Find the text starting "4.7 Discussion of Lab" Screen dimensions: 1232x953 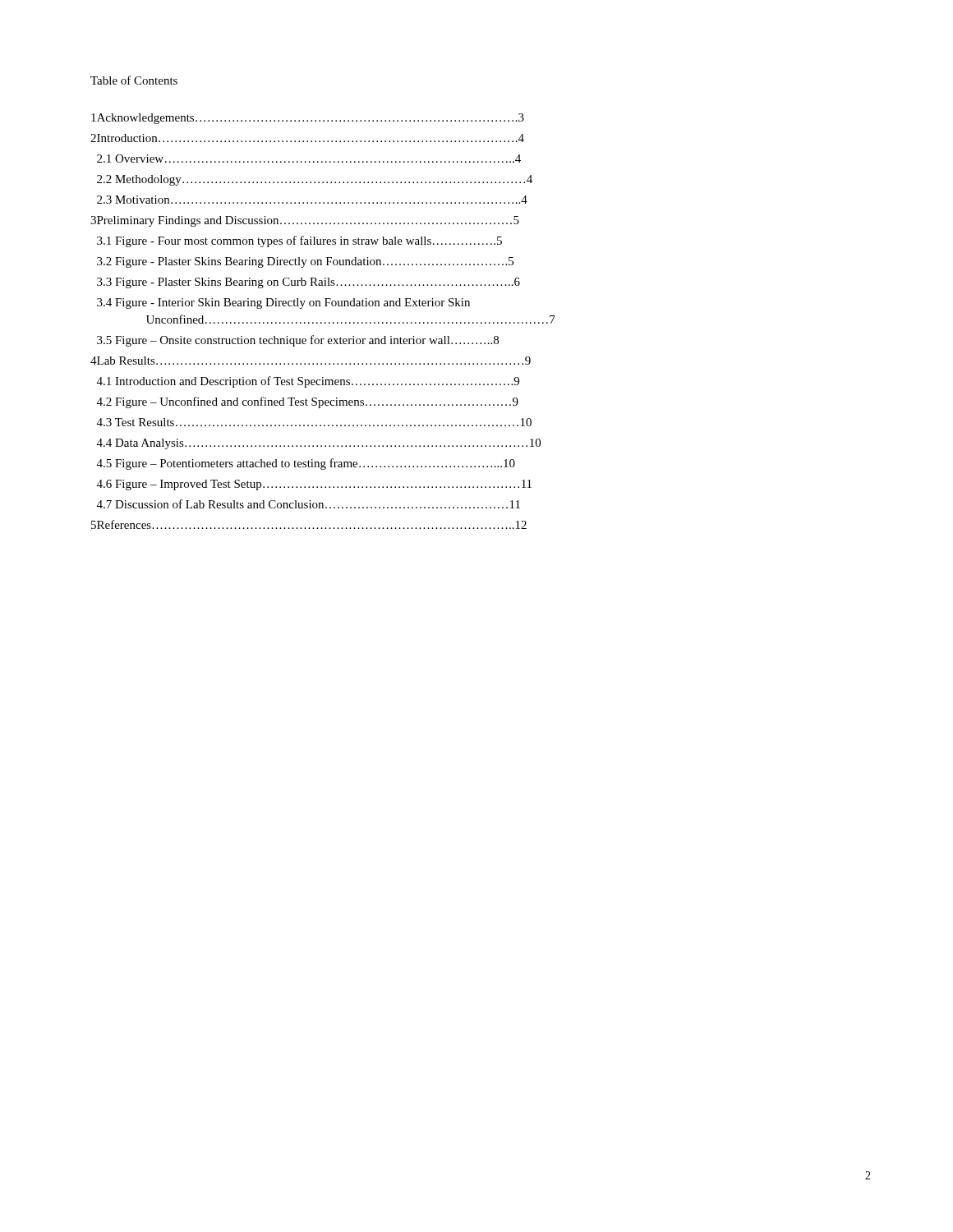pos(481,505)
